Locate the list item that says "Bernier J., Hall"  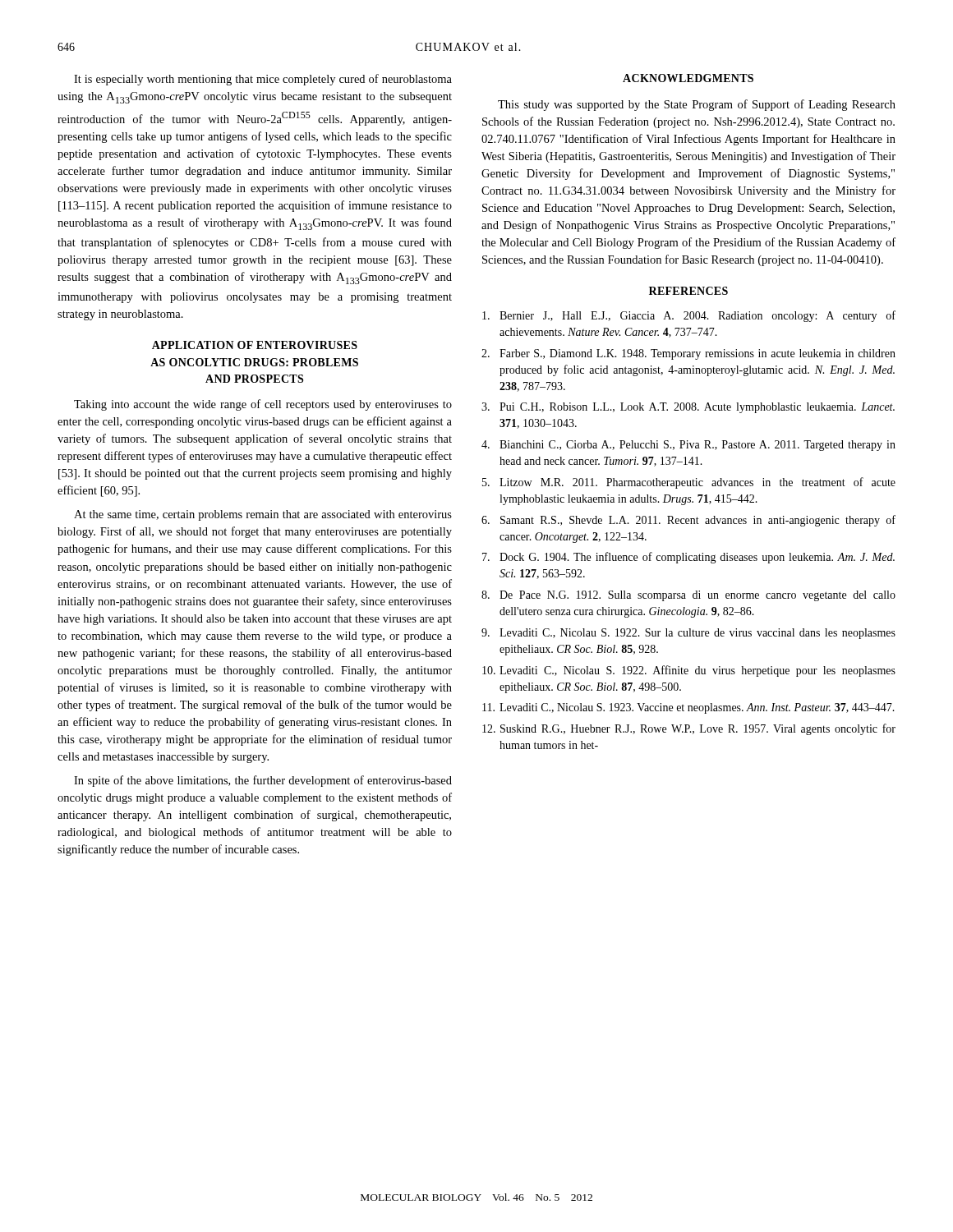688,324
